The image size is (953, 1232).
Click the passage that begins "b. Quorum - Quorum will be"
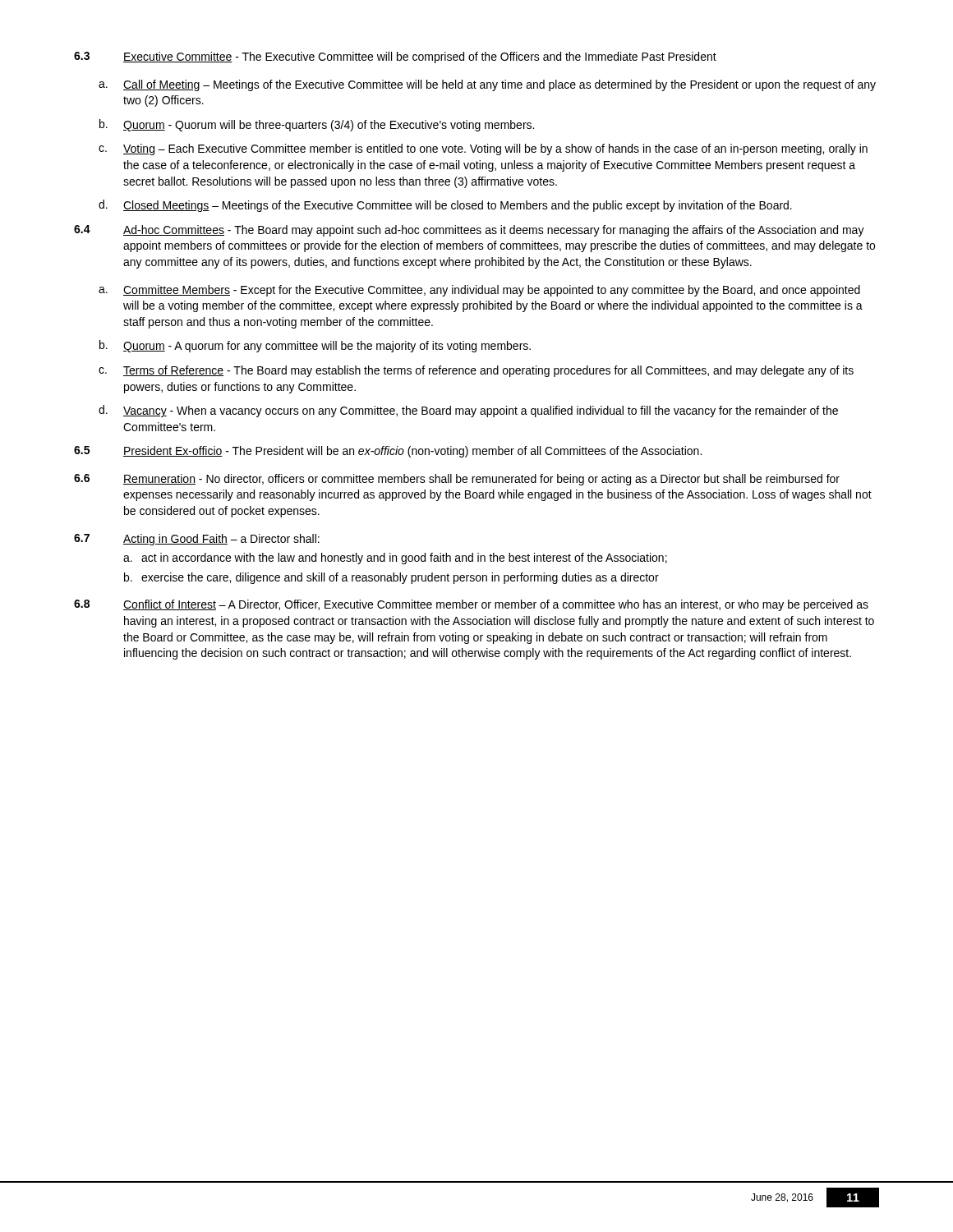coord(489,125)
